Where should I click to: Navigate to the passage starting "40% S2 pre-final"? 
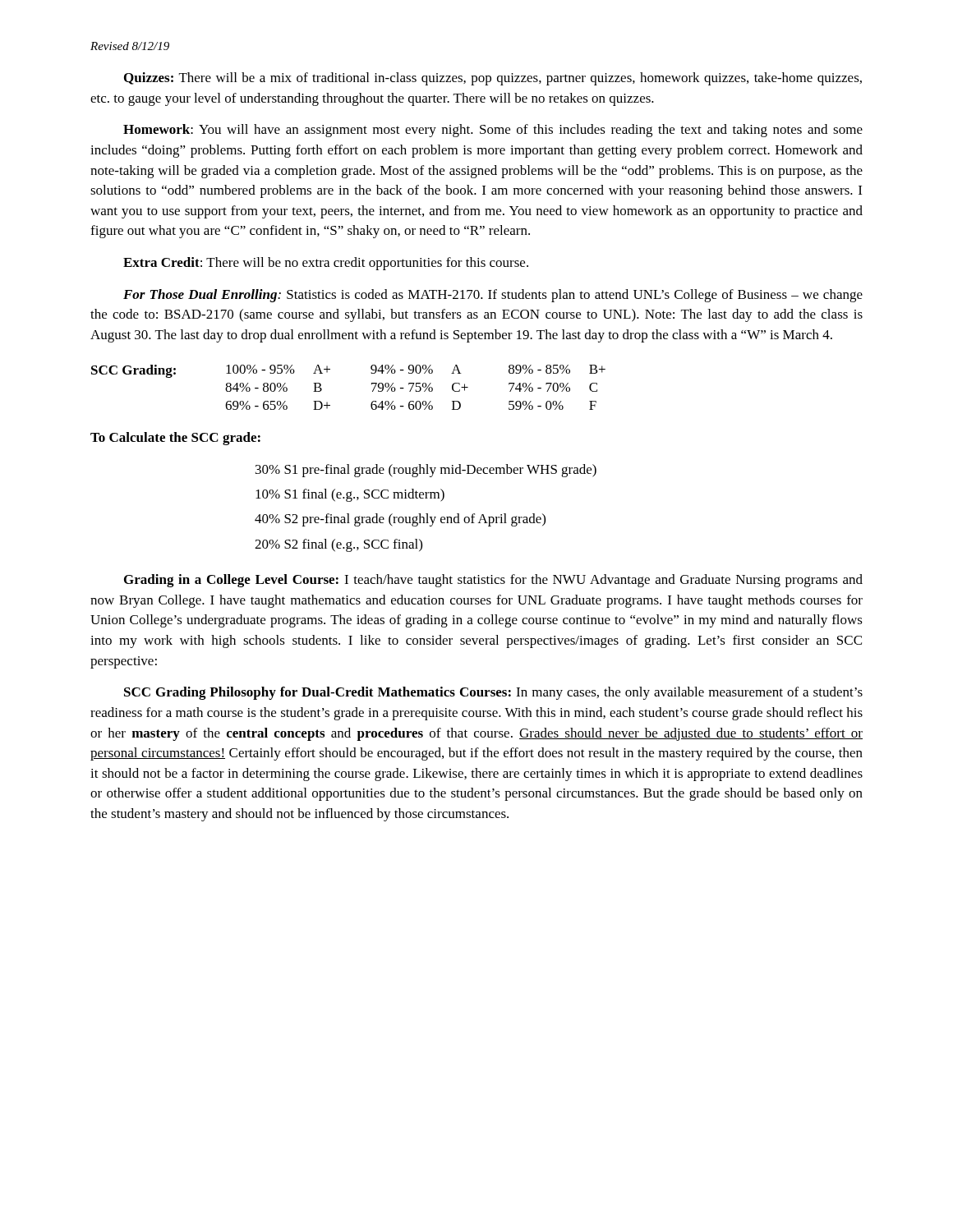coord(400,519)
